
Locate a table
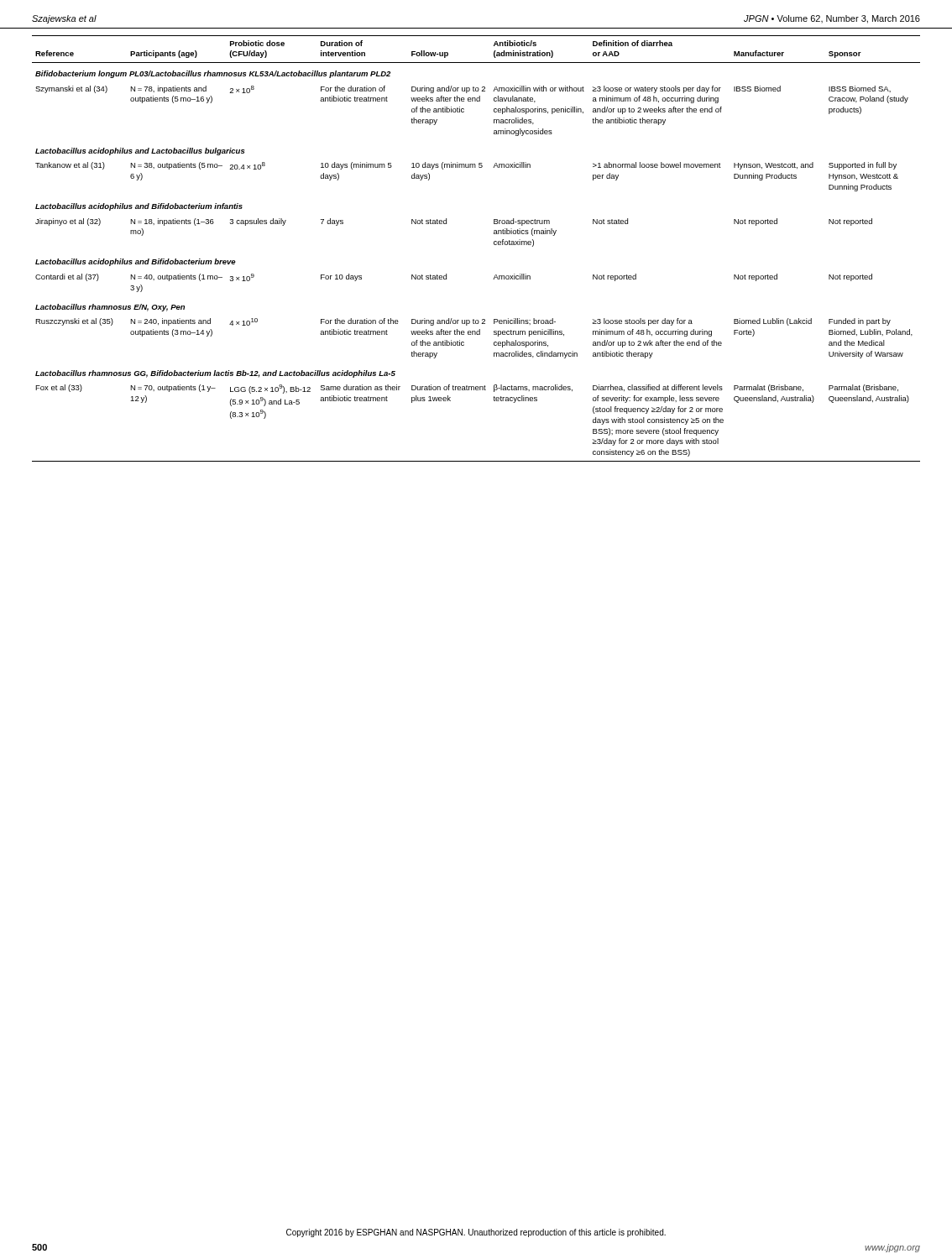tap(476, 245)
